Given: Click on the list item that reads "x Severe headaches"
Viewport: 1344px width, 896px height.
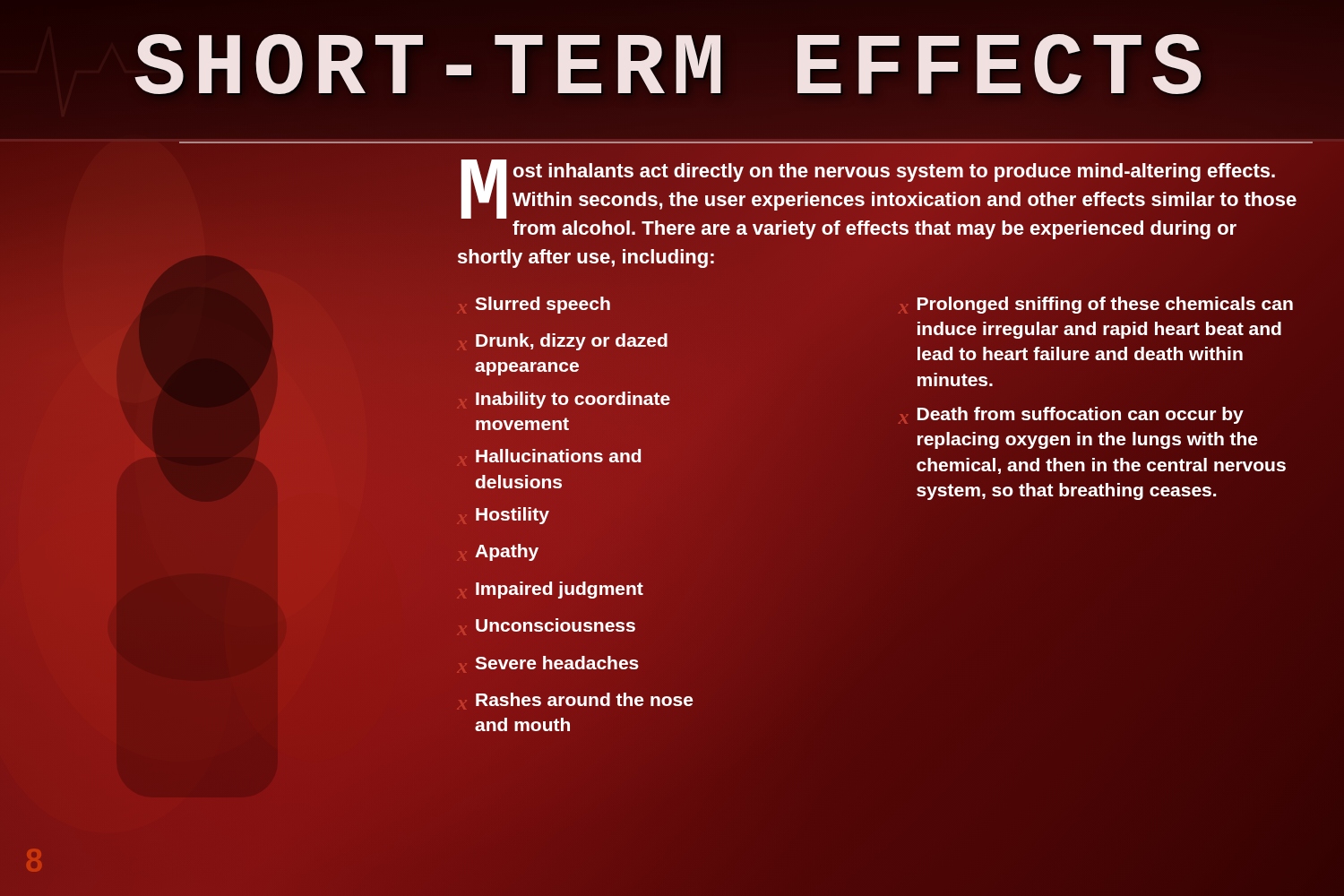Looking at the screenshot, I should coord(557,663).
